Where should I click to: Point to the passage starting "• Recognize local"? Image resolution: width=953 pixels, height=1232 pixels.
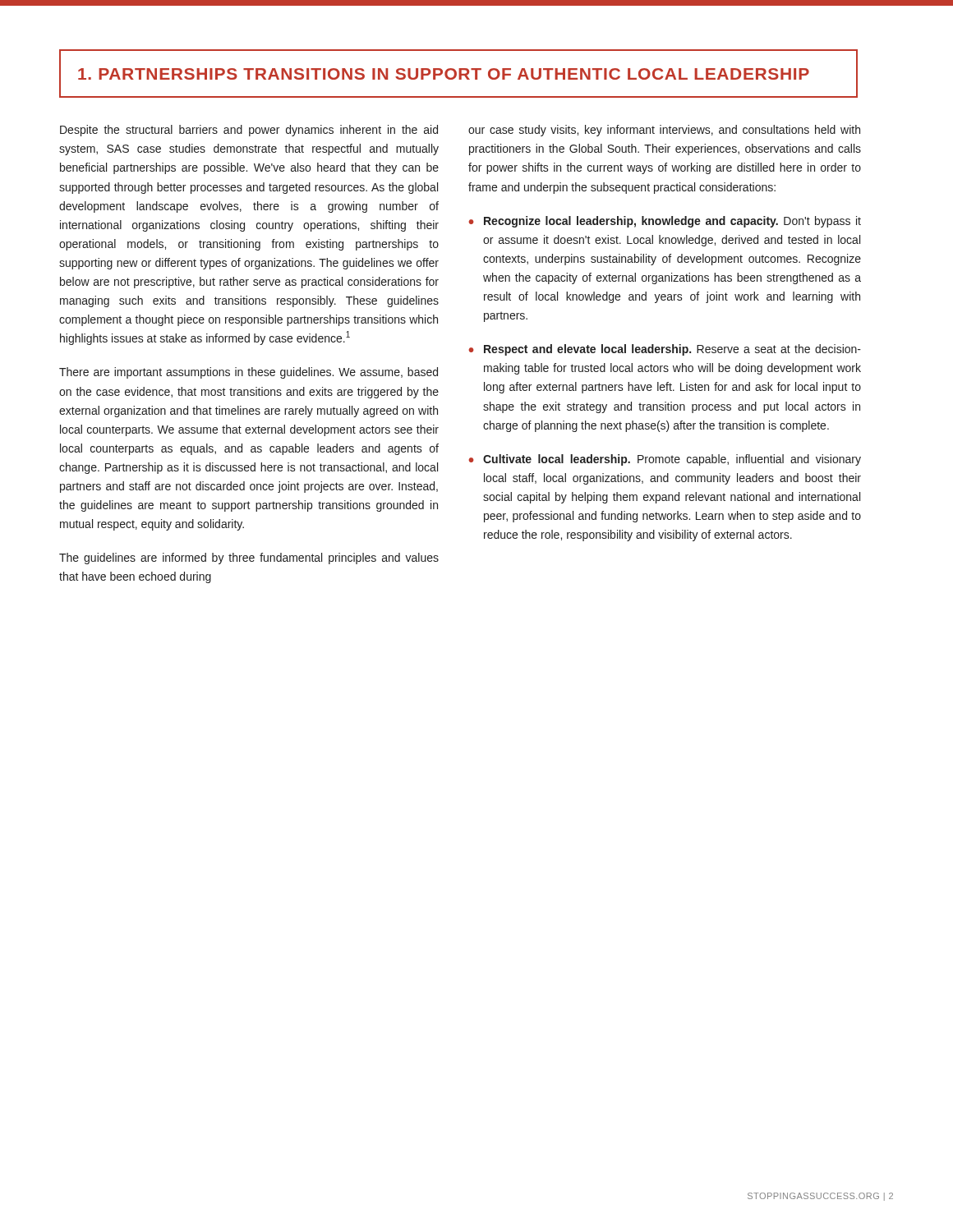point(665,269)
